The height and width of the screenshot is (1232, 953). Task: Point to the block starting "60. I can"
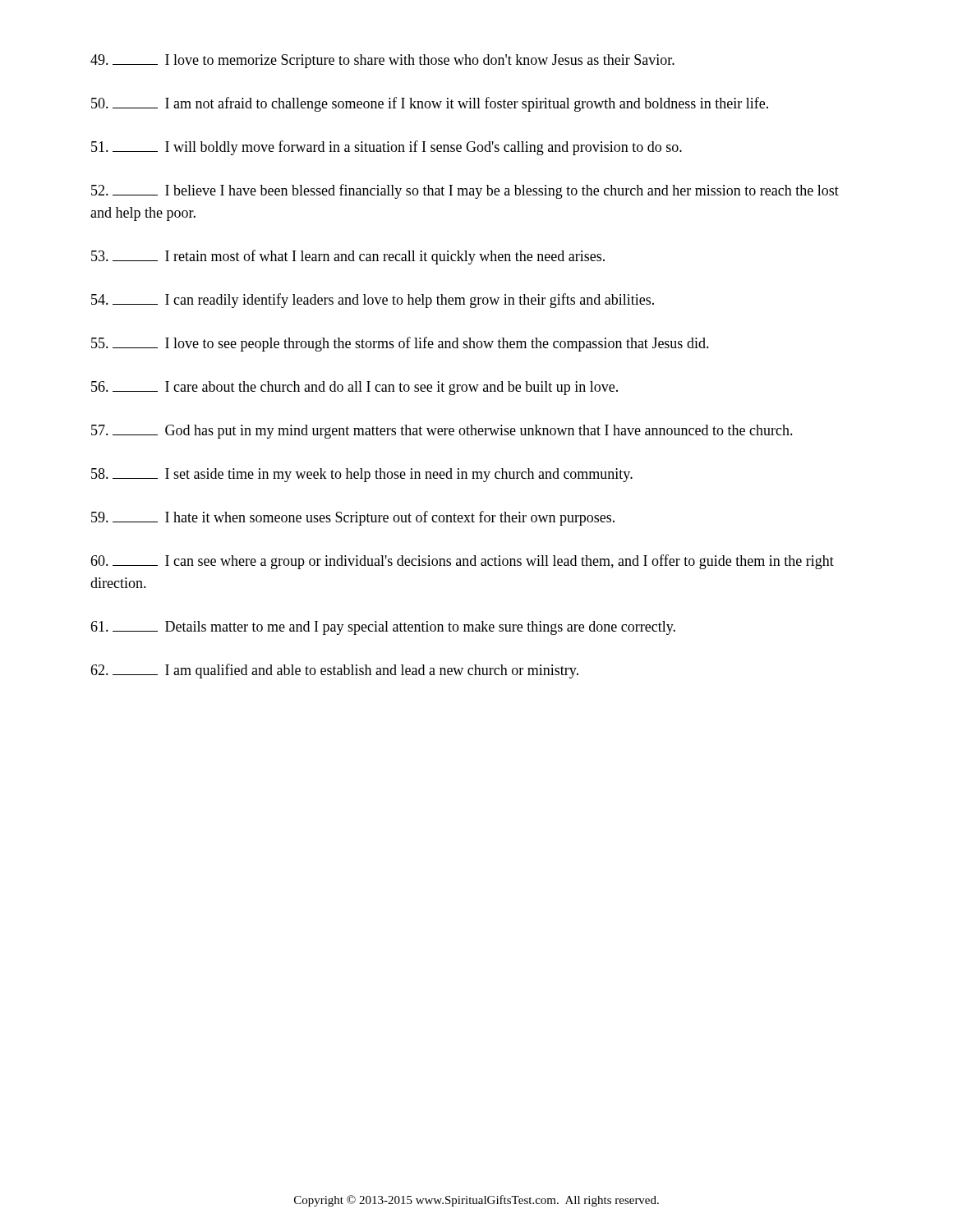(x=462, y=572)
